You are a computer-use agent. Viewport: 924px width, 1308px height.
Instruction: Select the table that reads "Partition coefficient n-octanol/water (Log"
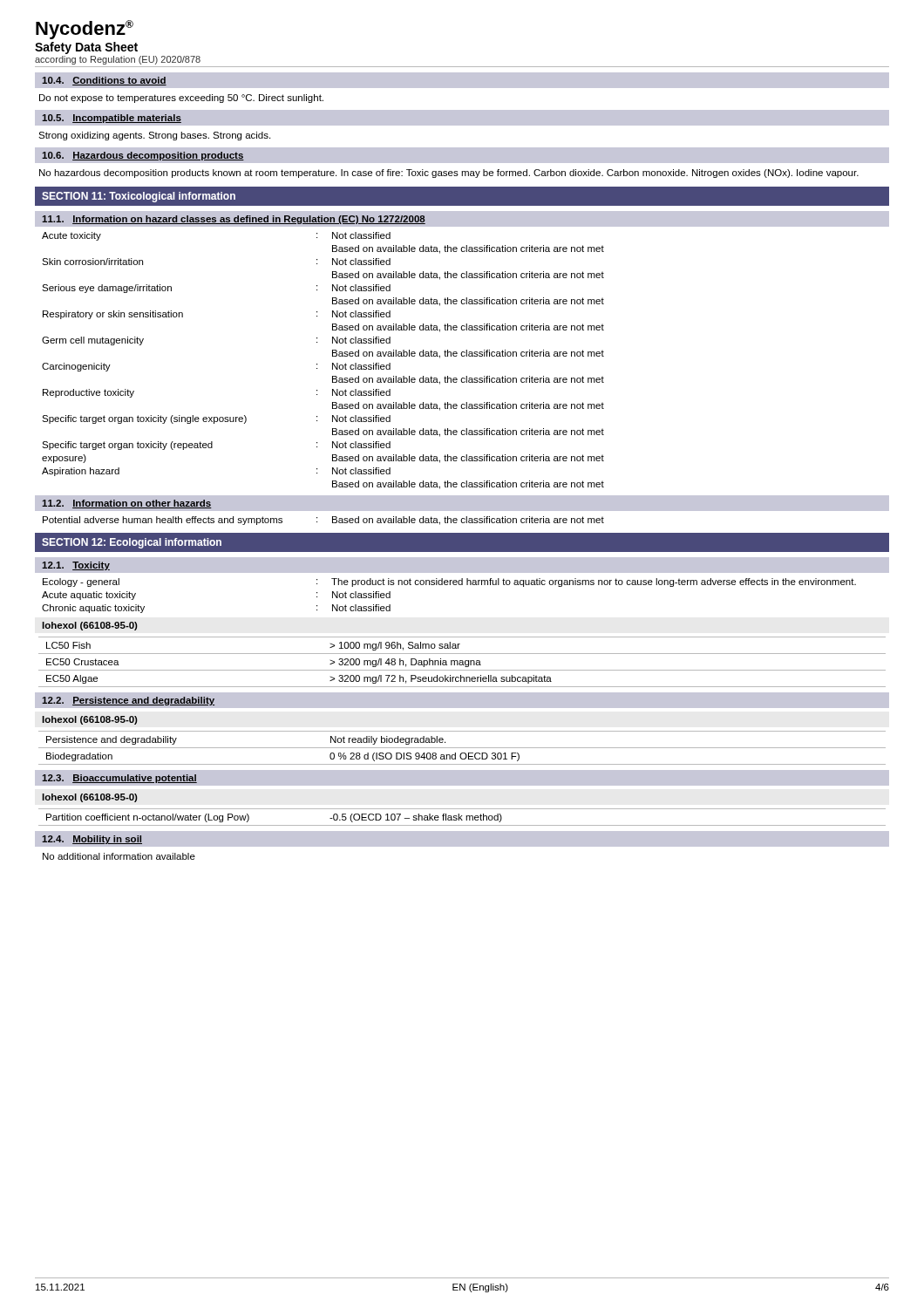462,817
